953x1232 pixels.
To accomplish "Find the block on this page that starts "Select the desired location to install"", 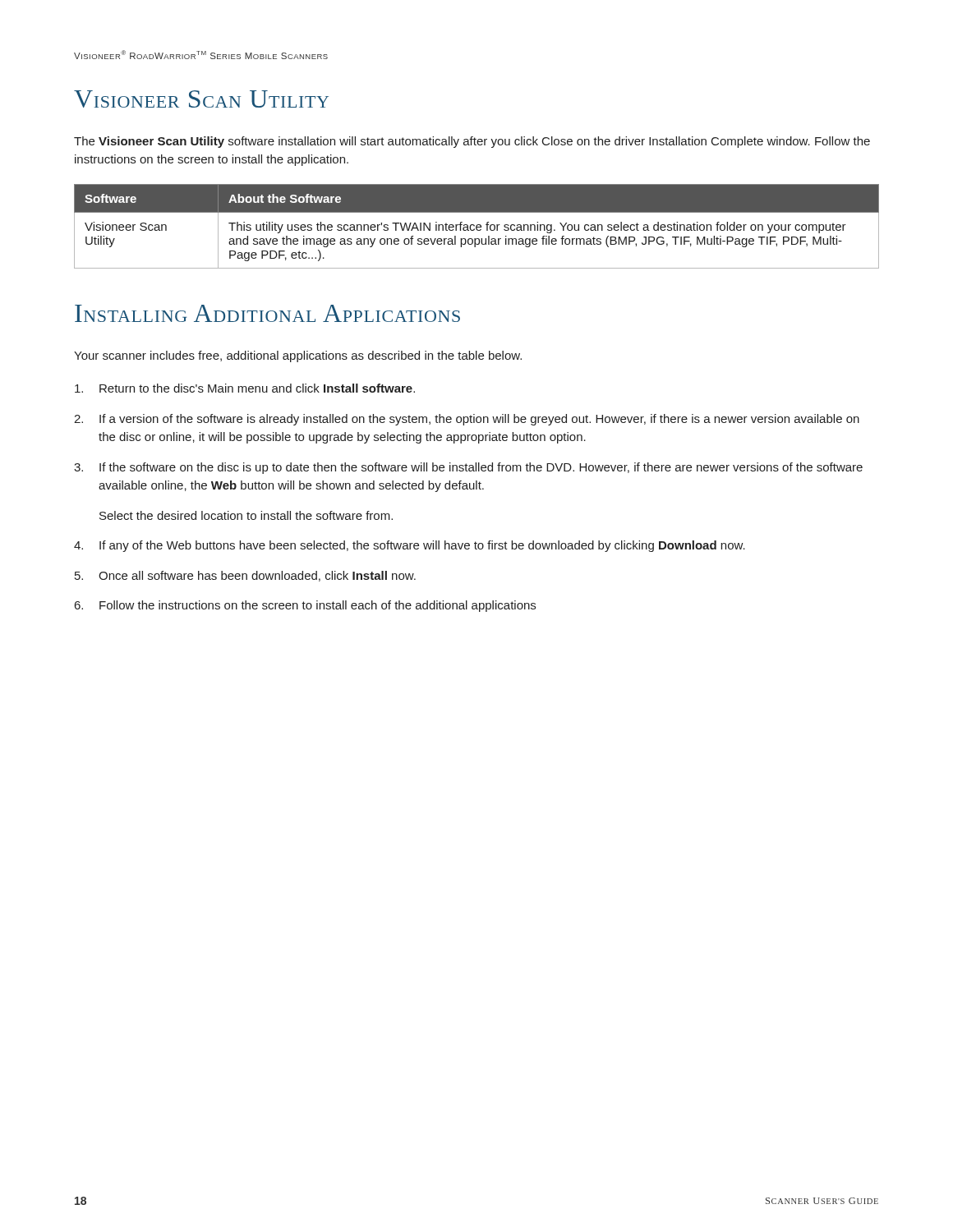I will 246,515.
